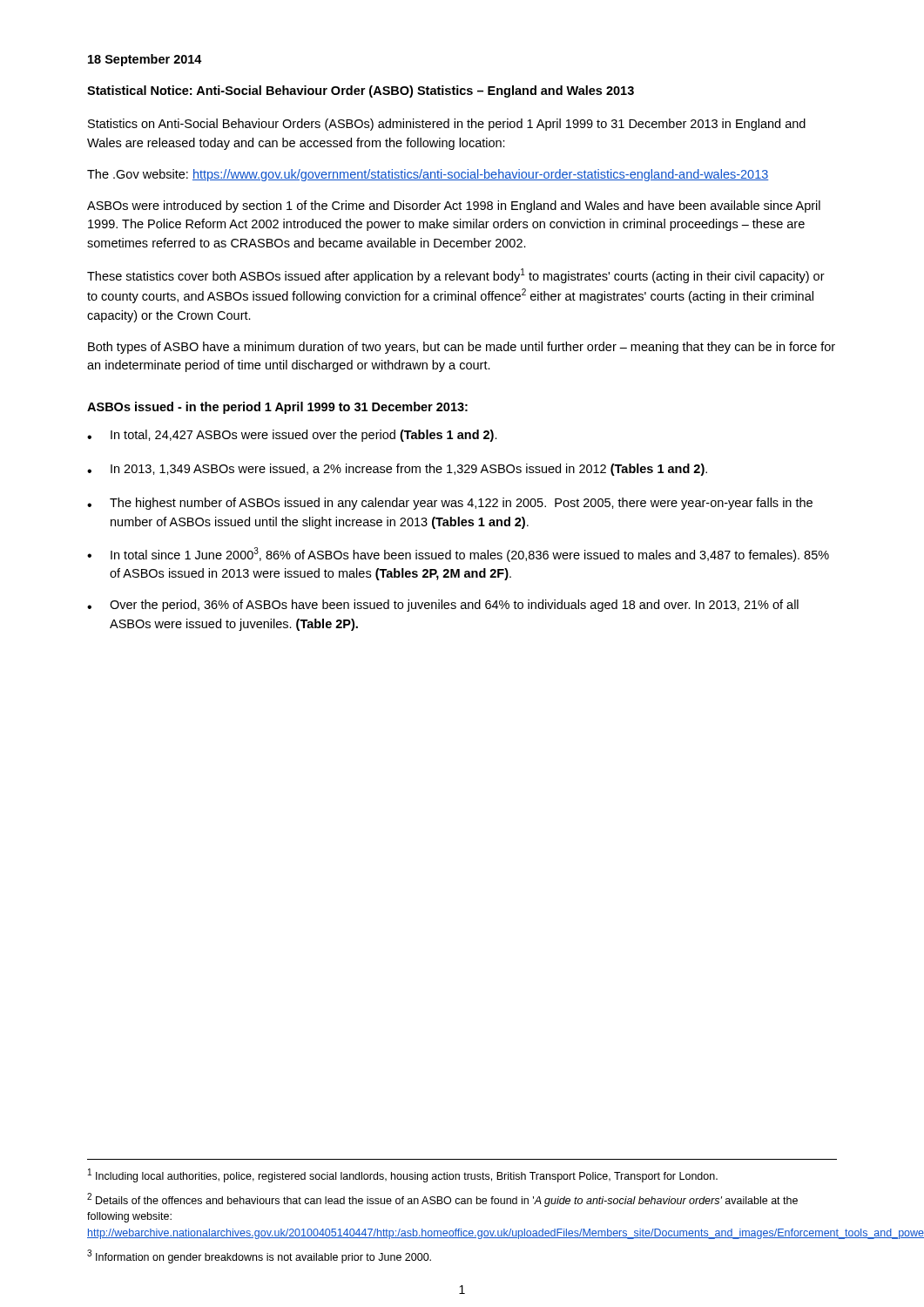
Task: Point to the text block starting "These statistics cover"
Action: click(456, 295)
